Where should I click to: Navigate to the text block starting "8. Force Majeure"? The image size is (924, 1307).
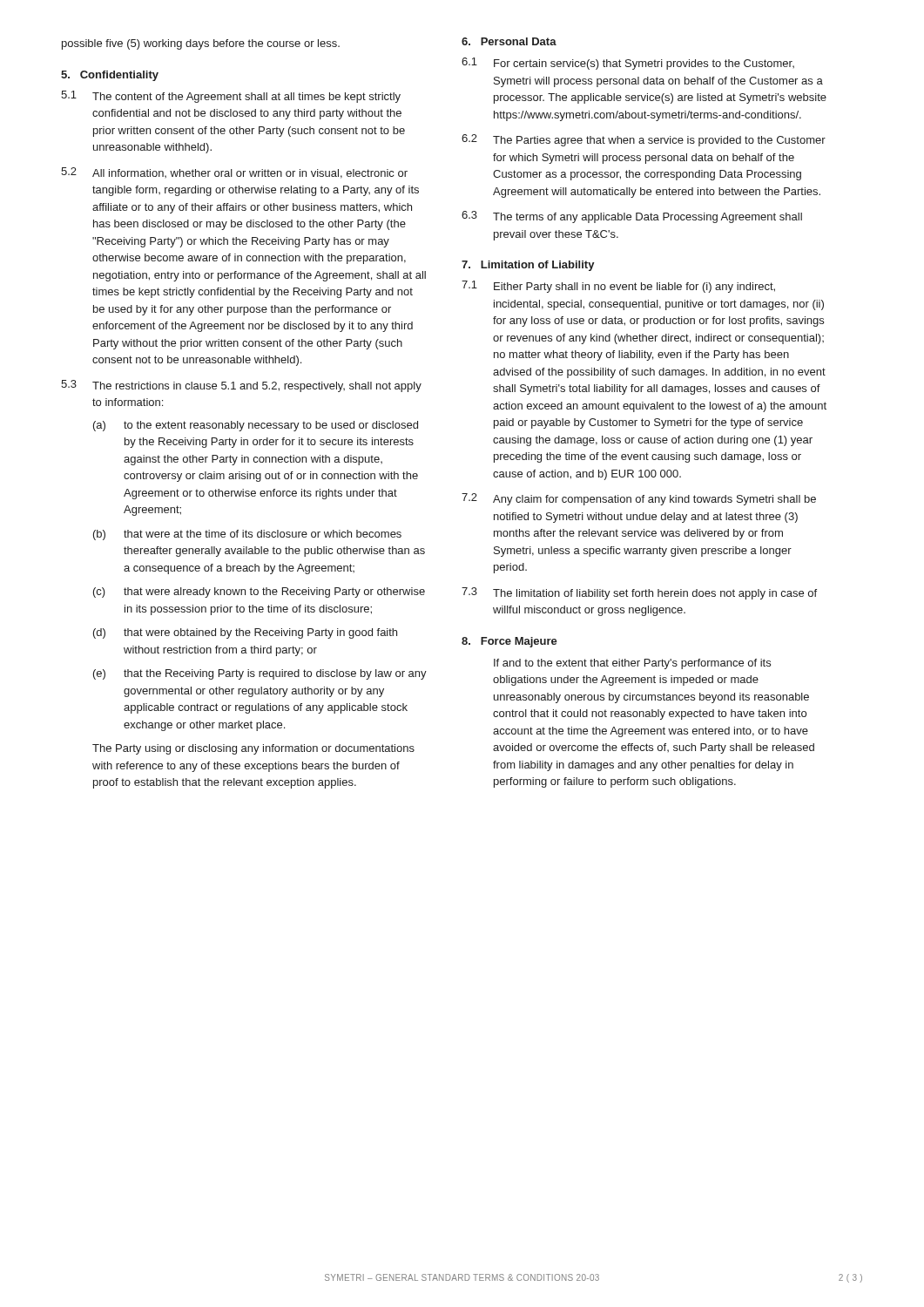[x=509, y=640]
